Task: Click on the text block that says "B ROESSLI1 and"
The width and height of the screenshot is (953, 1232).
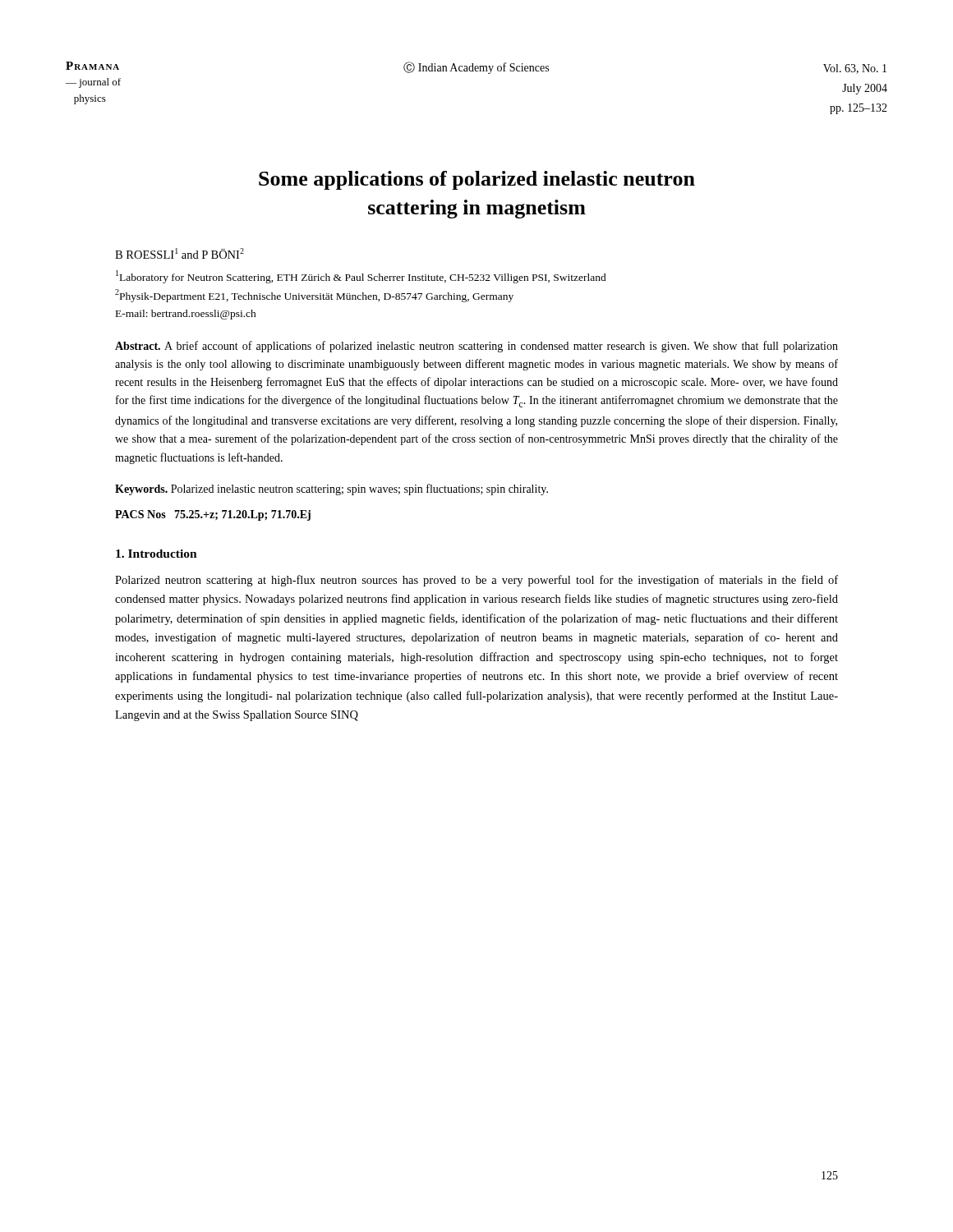Action: click(x=179, y=254)
